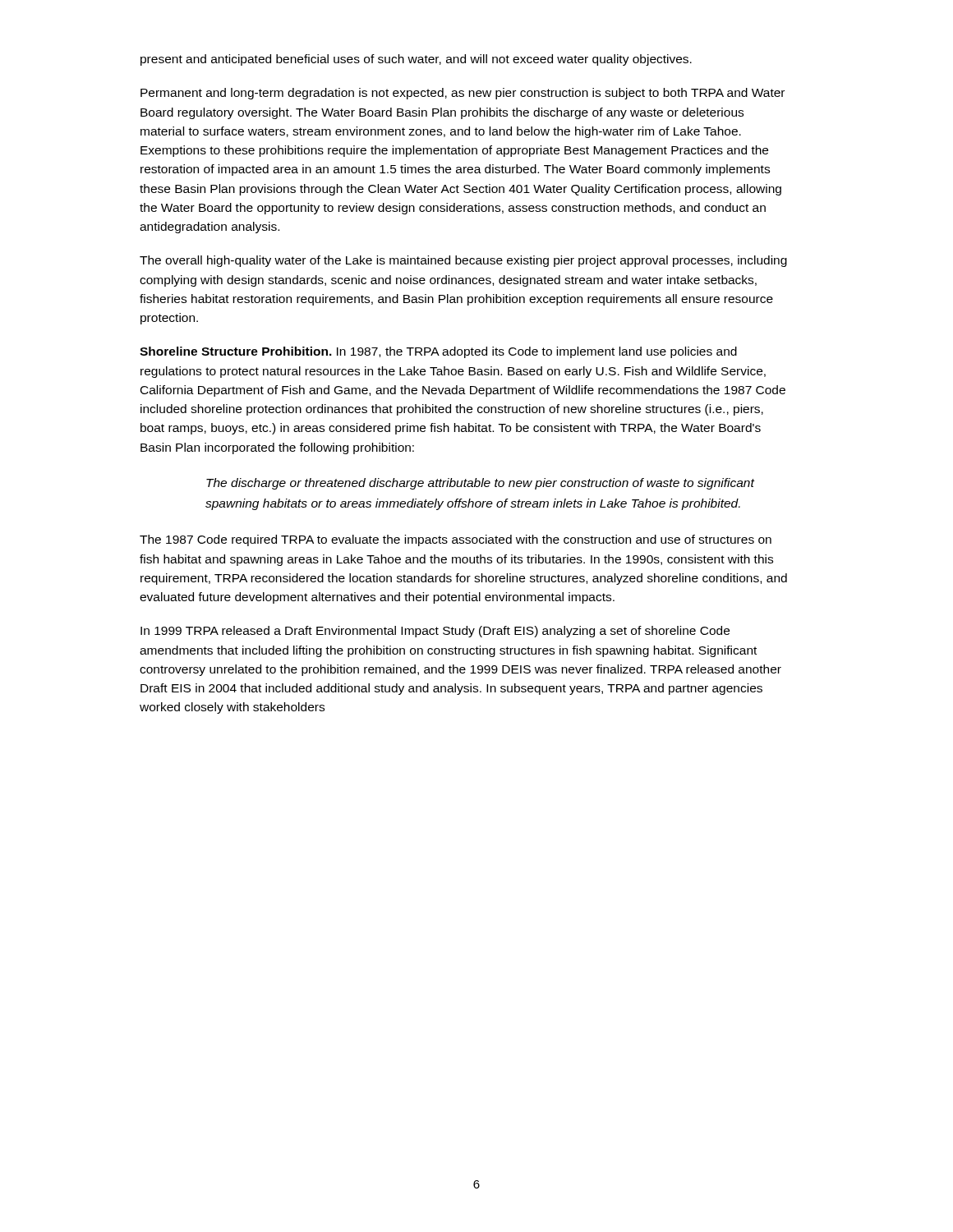Find the text block that reads "The 1987 Code required TRPA to"
This screenshot has width=953, height=1232.
click(464, 568)
